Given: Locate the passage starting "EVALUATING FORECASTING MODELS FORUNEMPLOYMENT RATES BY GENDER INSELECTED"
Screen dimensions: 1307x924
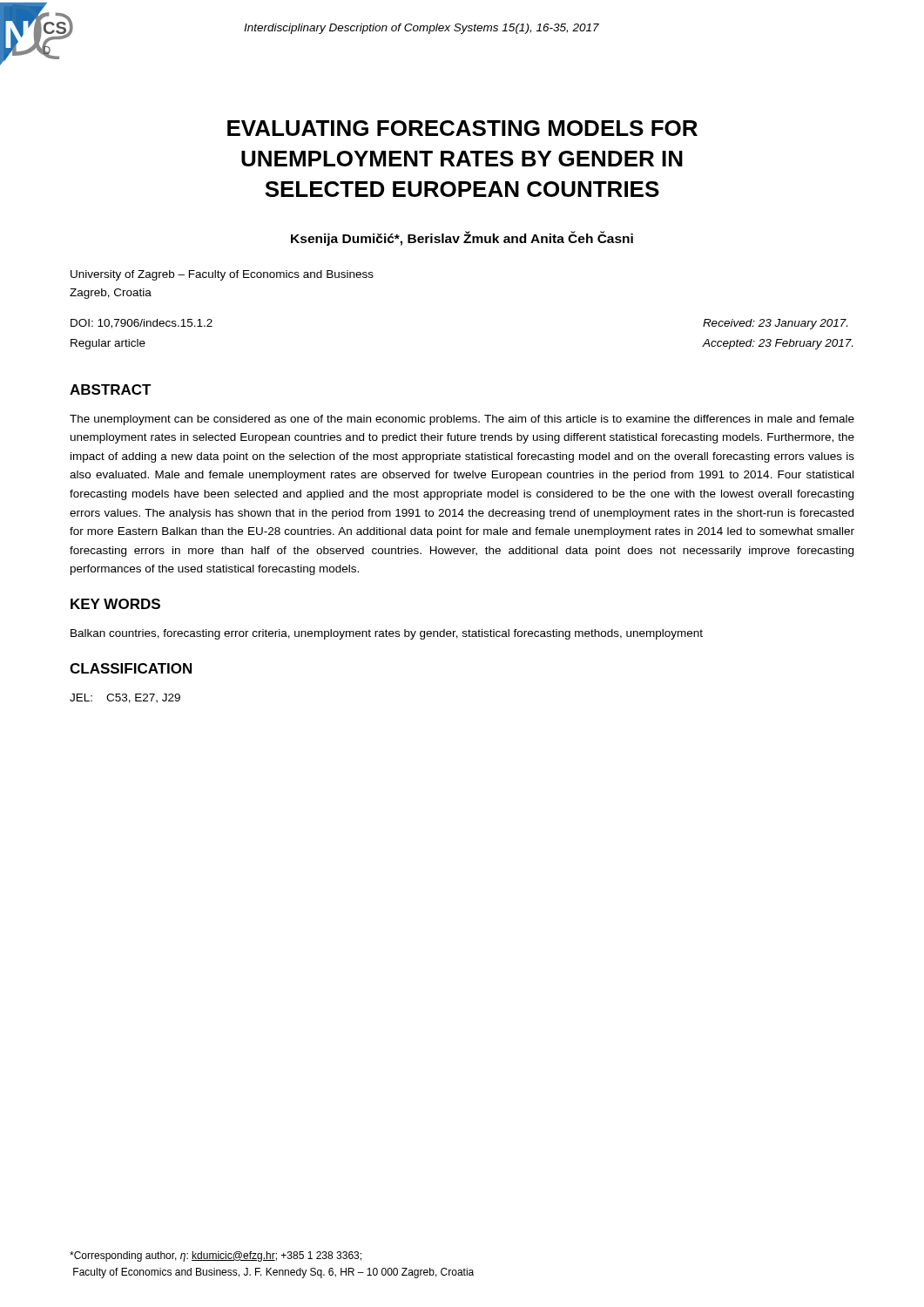Looking at the screenshot, I should 462,159.
